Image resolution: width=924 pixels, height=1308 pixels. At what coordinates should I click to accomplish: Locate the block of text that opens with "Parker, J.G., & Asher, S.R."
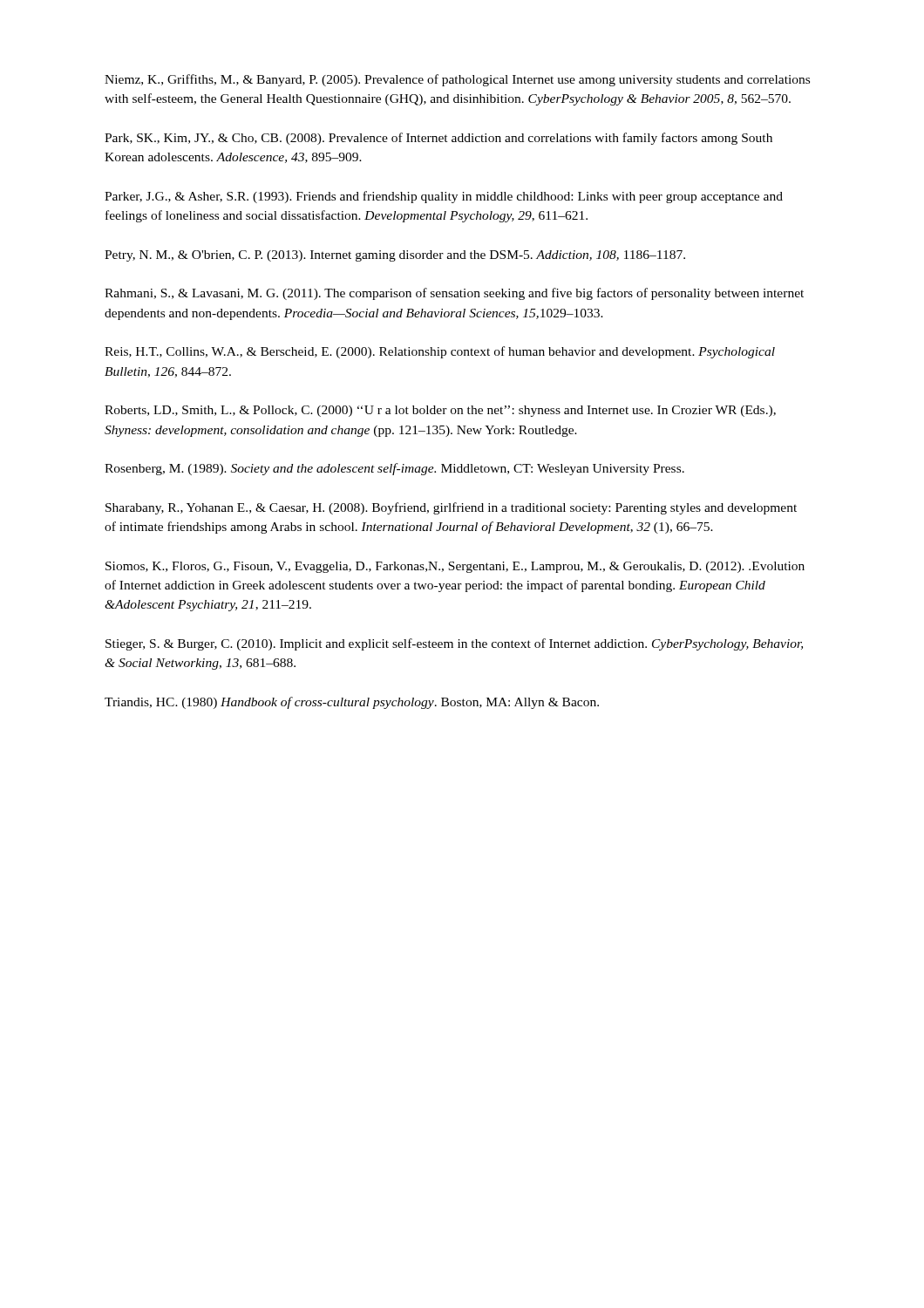[x=444, y=205]
